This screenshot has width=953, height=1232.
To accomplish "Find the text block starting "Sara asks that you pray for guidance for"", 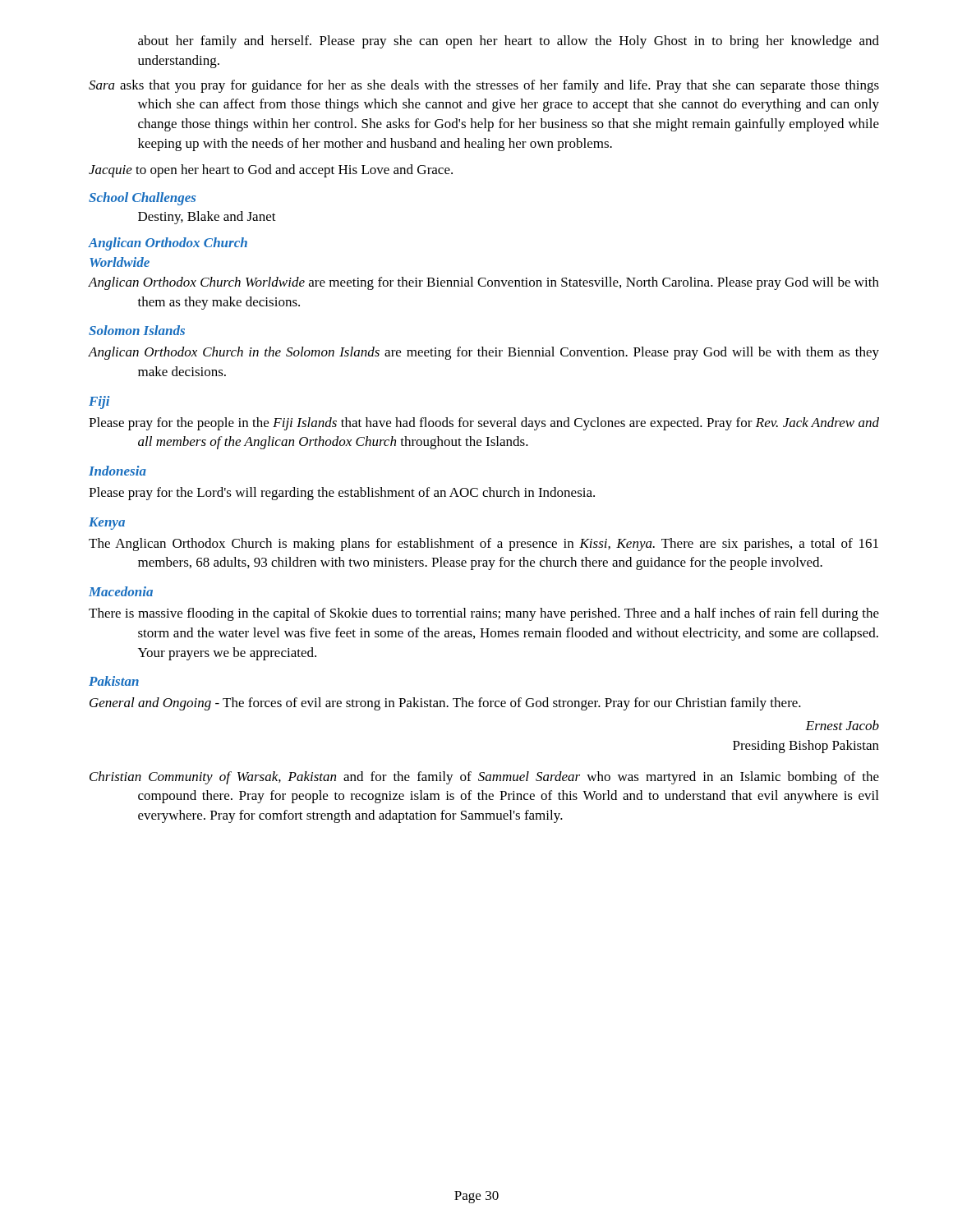I will (x=484, y=114).
